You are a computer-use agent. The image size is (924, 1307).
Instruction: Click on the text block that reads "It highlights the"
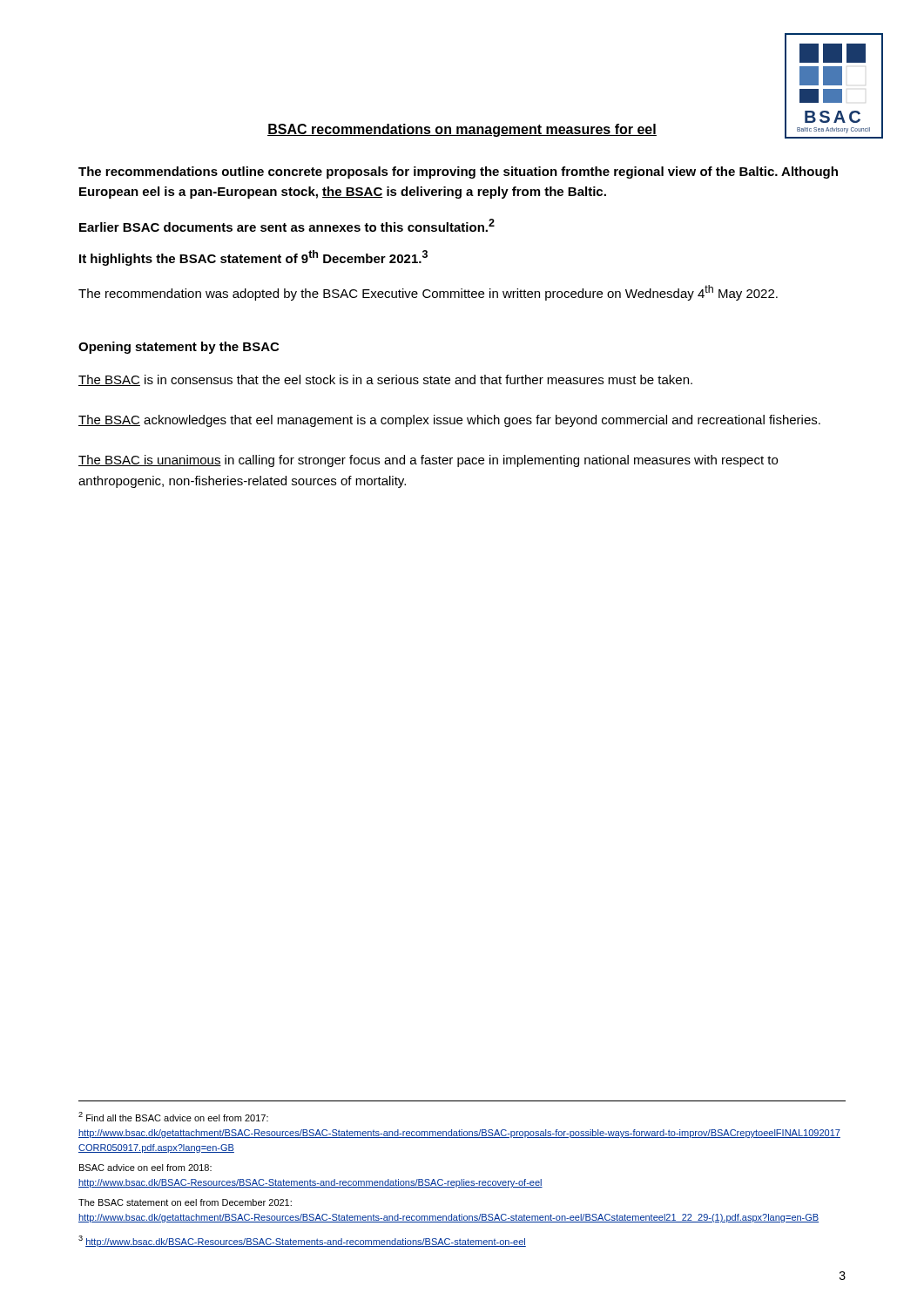253,257
